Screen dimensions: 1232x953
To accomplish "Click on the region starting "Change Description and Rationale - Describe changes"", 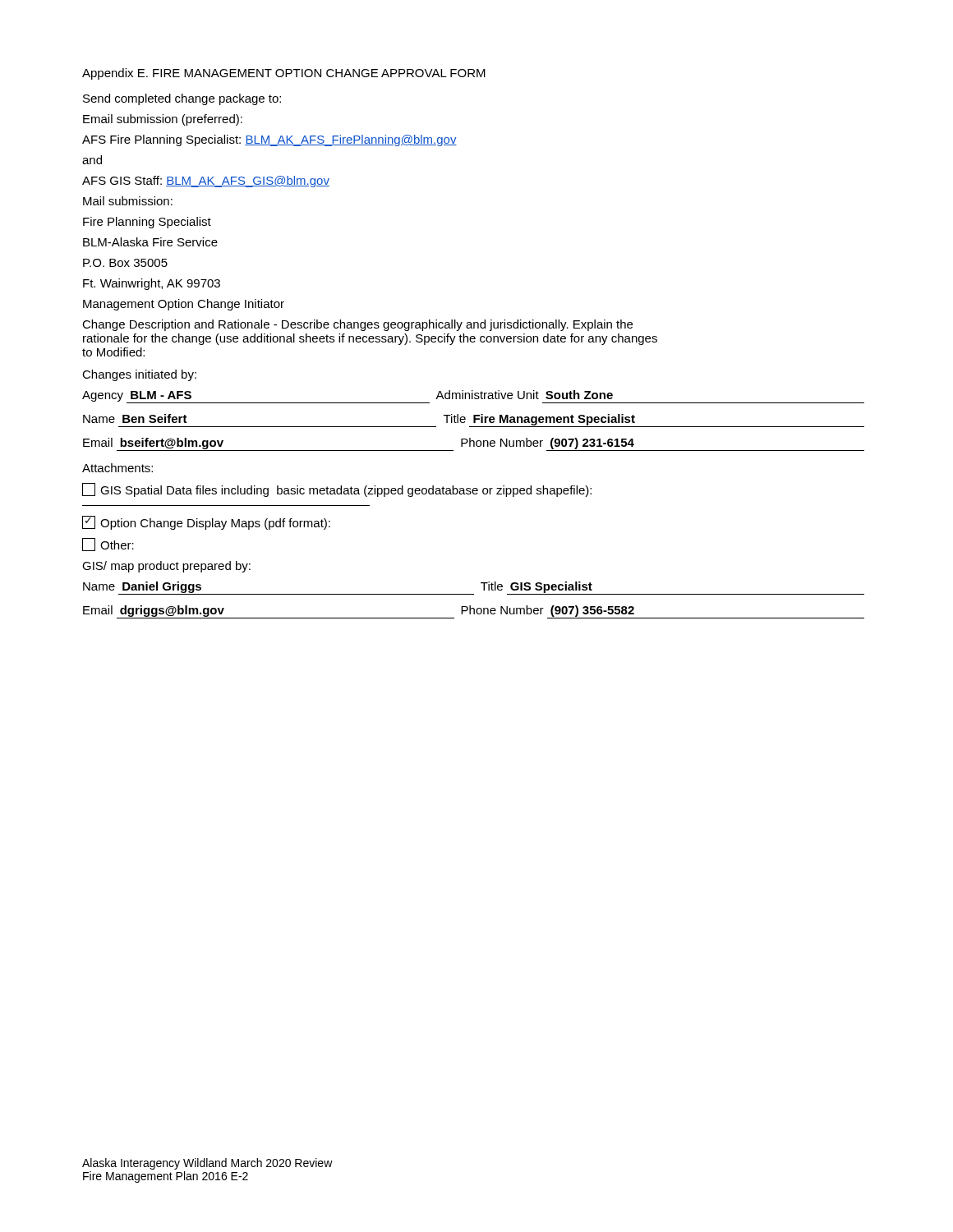I will [370, 338].
